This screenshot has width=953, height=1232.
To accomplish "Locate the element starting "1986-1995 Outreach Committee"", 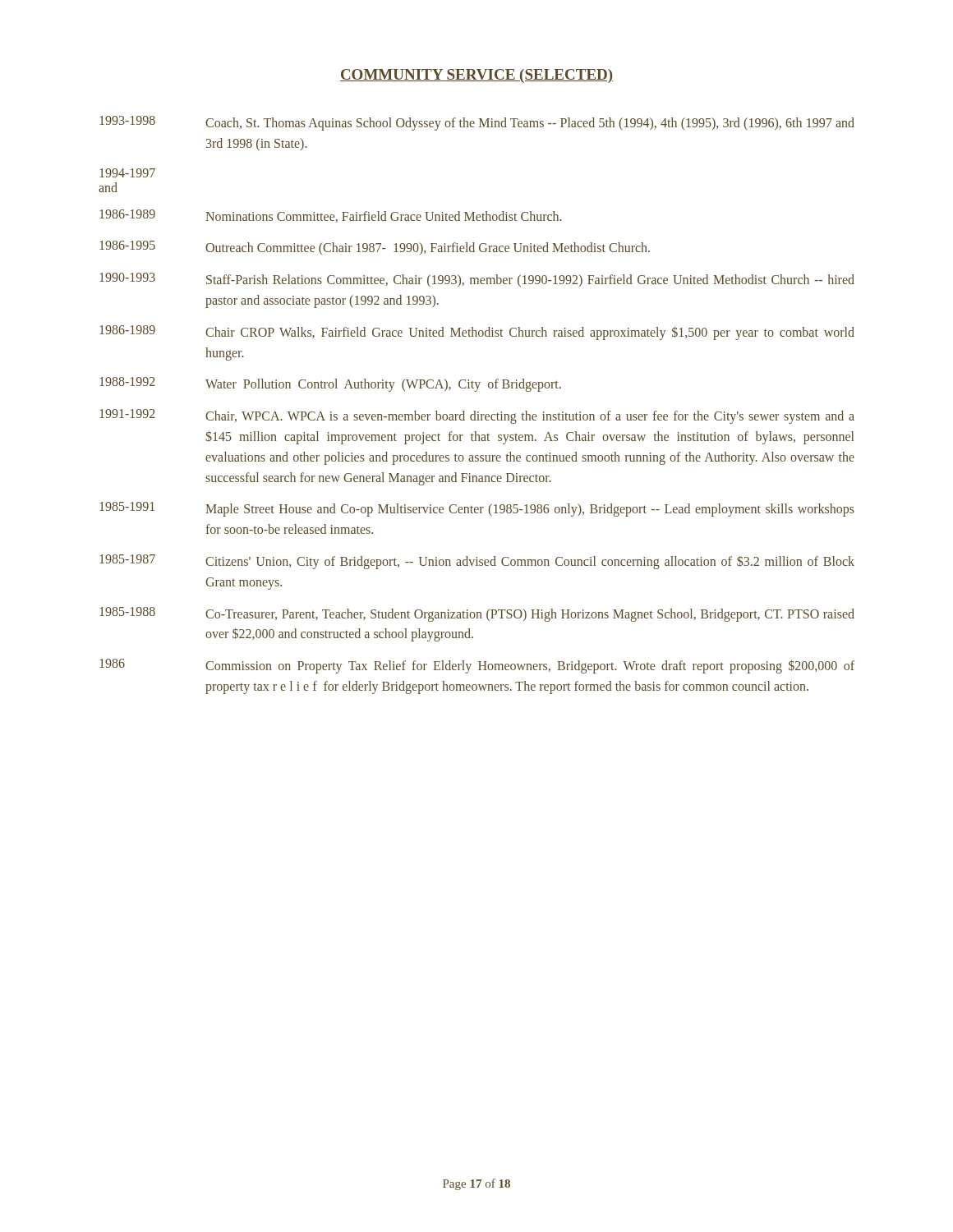I will [x=476, y=249].
